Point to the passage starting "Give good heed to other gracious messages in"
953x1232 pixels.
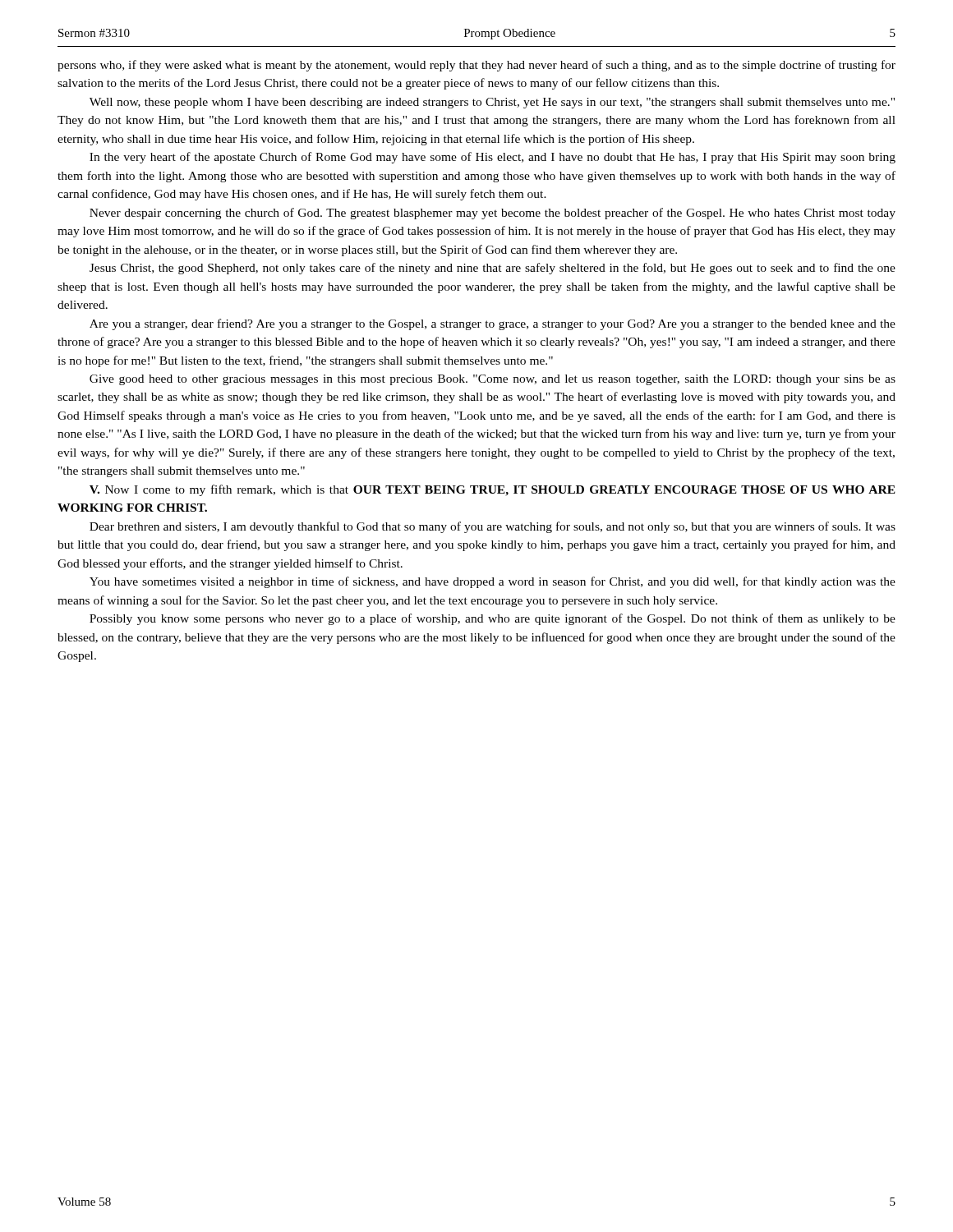coord(476,425)
